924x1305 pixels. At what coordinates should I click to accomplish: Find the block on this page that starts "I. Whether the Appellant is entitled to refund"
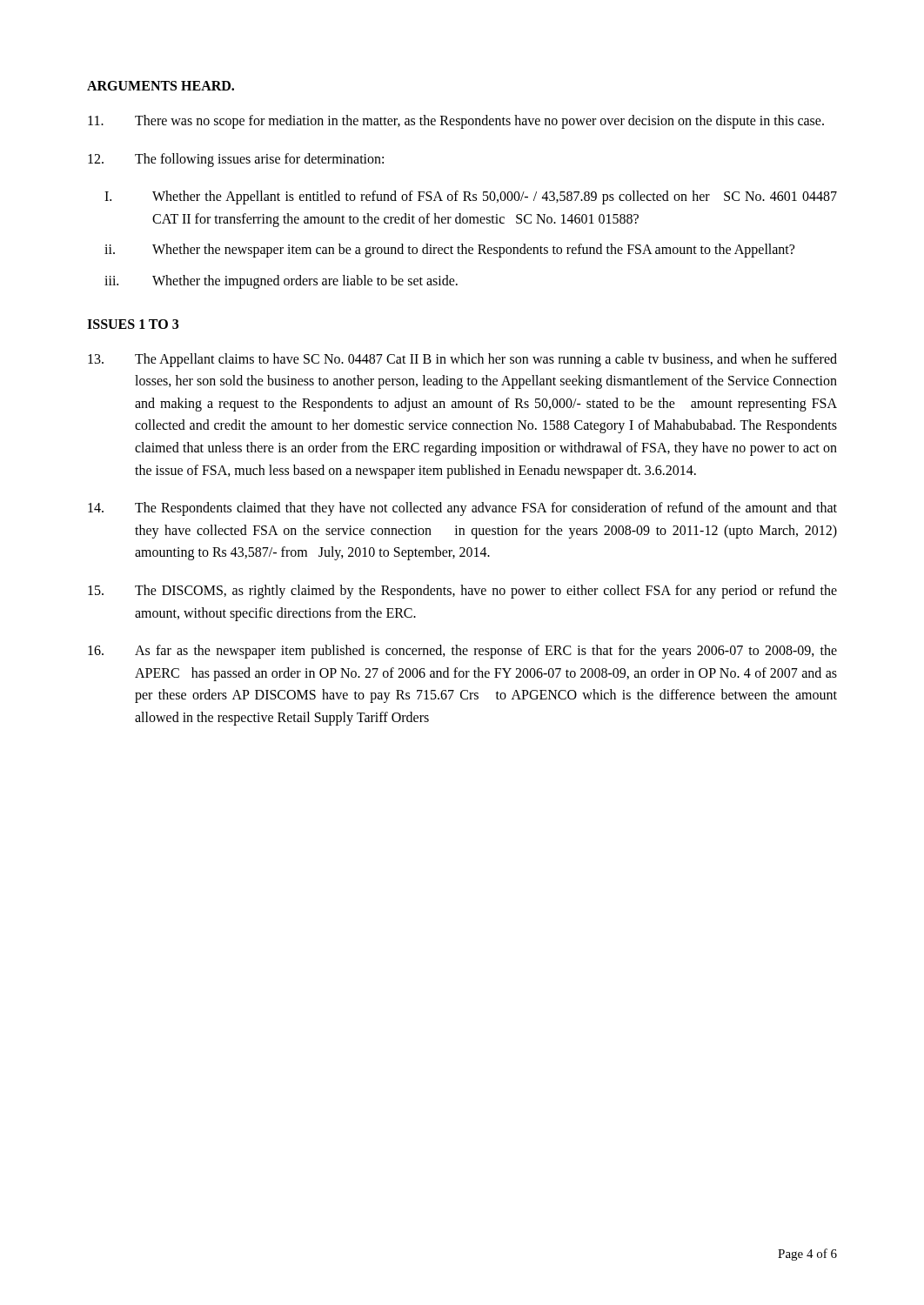(462, 208)
